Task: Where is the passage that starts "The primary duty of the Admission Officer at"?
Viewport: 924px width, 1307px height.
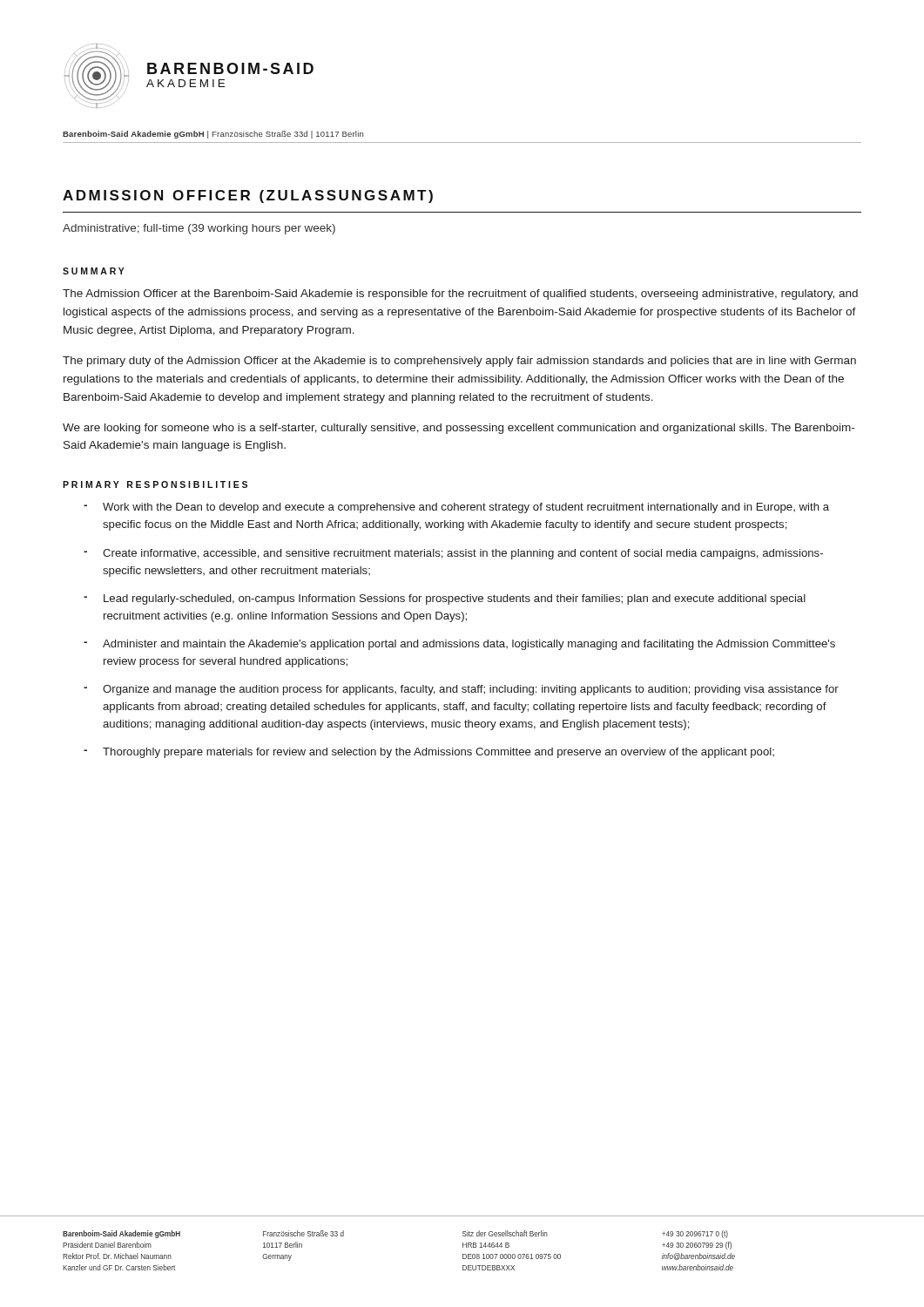Action: pos(462,379)
